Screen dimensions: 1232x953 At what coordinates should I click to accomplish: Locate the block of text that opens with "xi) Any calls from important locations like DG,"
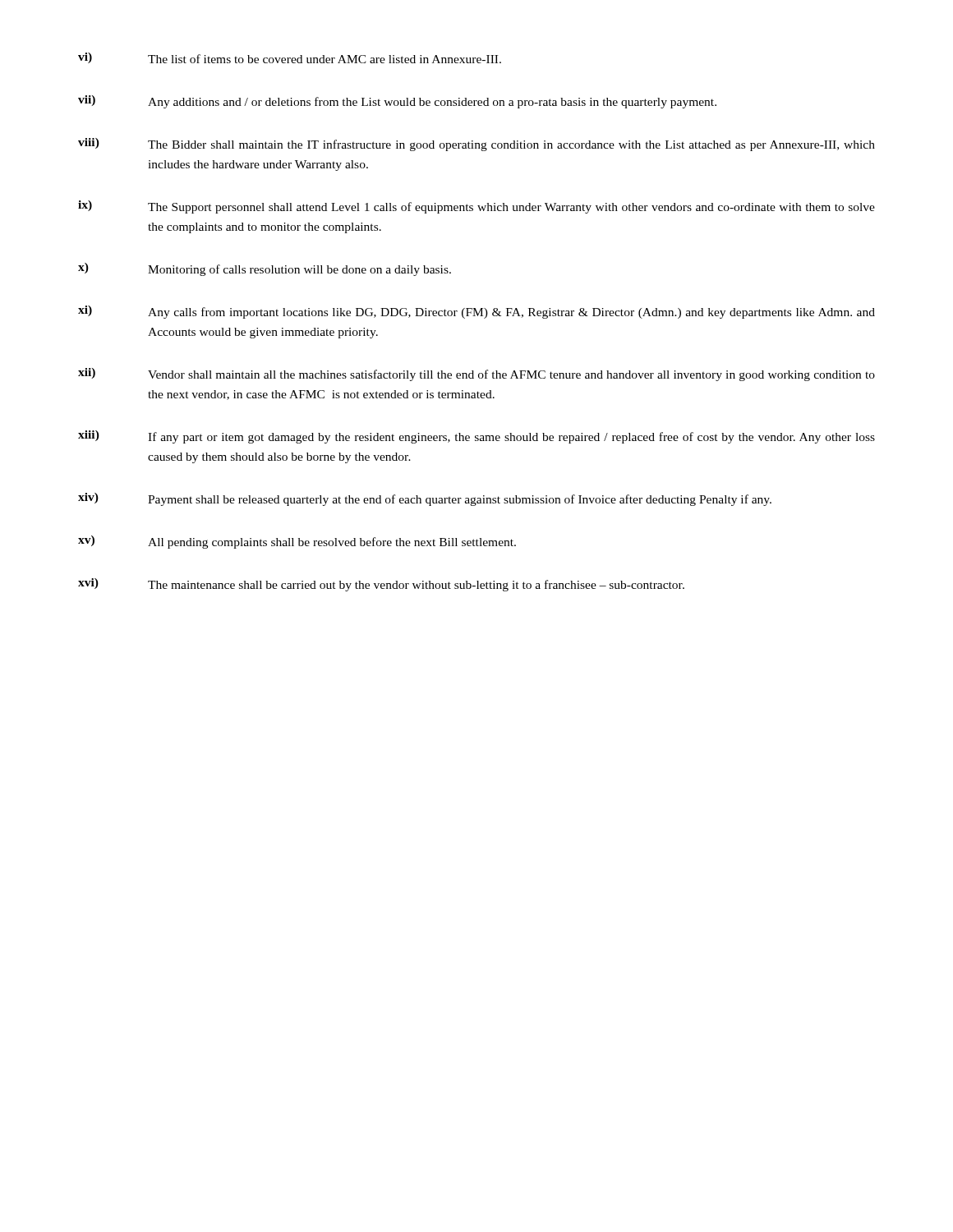(476, 322)
